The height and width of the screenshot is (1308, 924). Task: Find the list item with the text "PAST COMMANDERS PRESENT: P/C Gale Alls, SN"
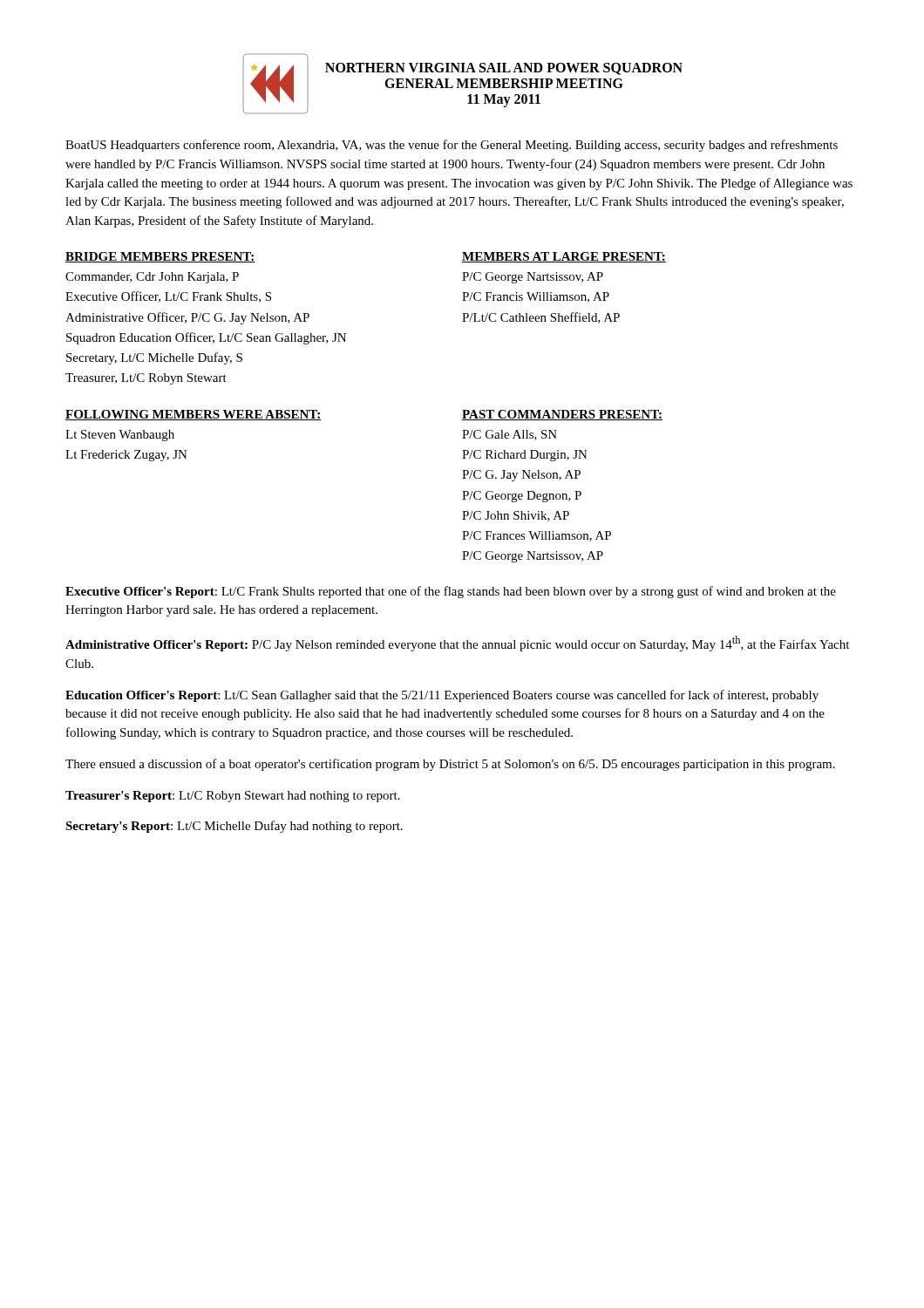[562, 485]
